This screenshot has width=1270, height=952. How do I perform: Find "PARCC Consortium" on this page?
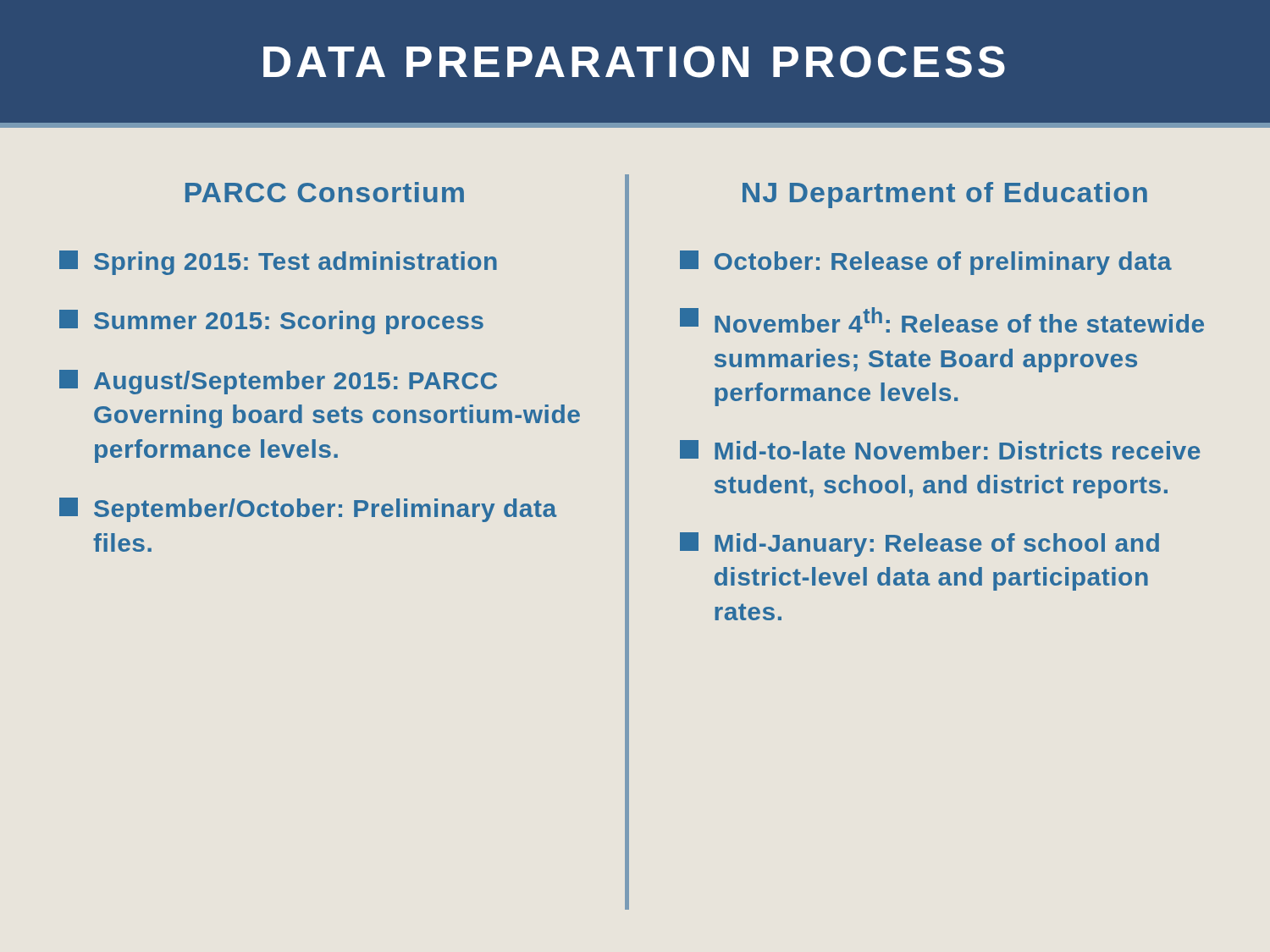325,192
